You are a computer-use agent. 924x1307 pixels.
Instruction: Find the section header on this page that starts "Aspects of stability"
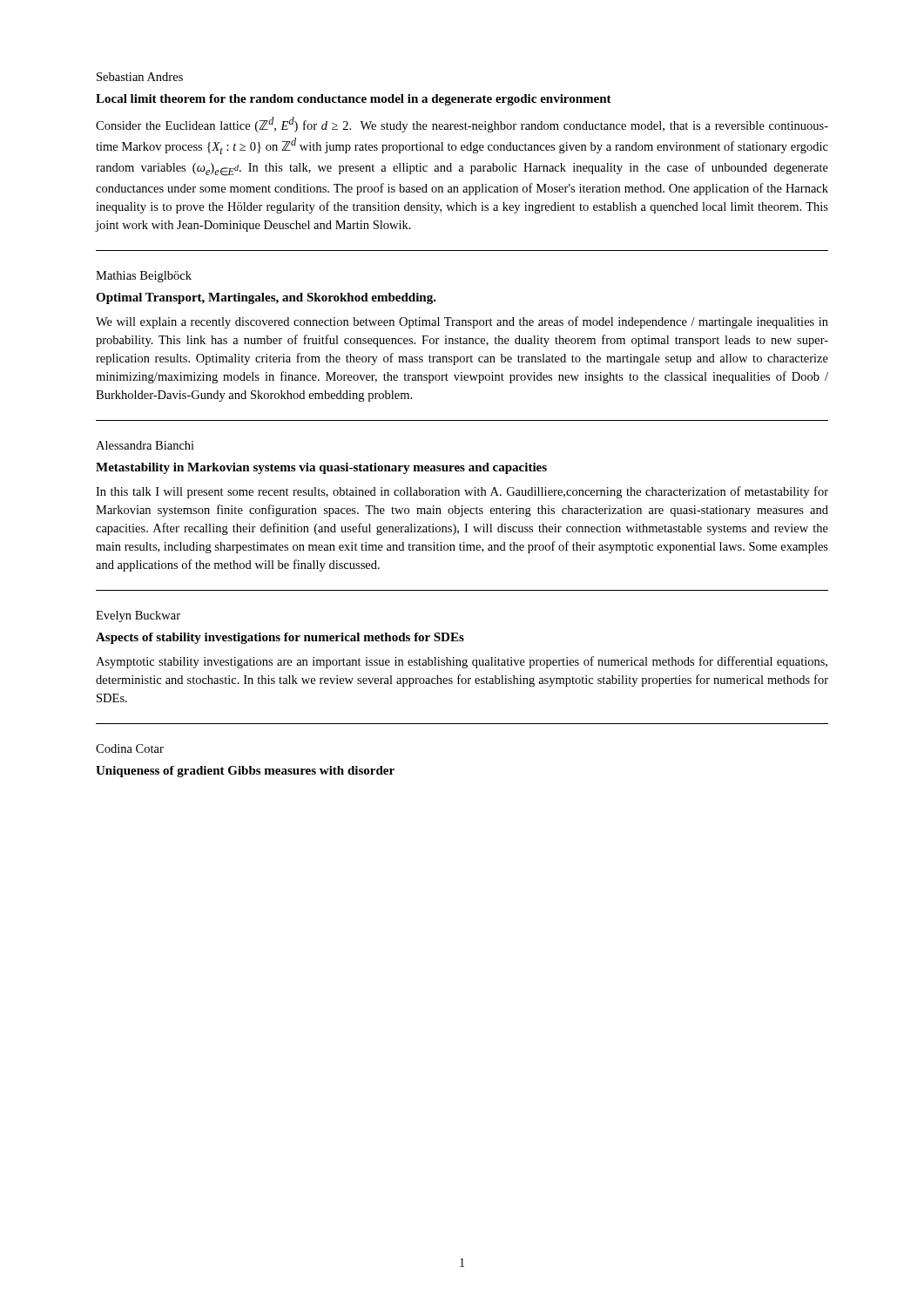click(x=280, y=637)
